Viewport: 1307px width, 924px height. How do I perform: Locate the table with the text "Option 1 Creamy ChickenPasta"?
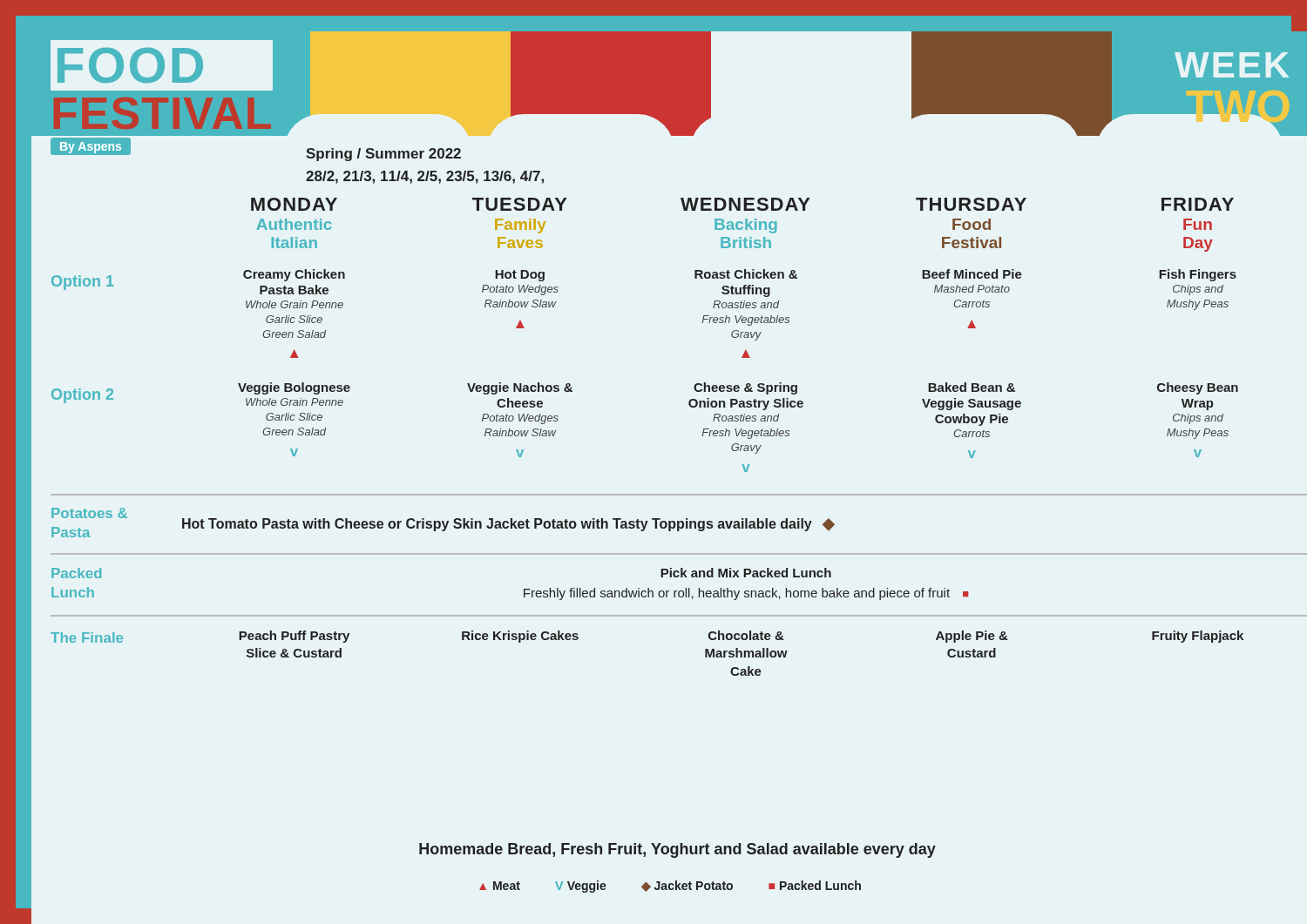coord(679,472)
